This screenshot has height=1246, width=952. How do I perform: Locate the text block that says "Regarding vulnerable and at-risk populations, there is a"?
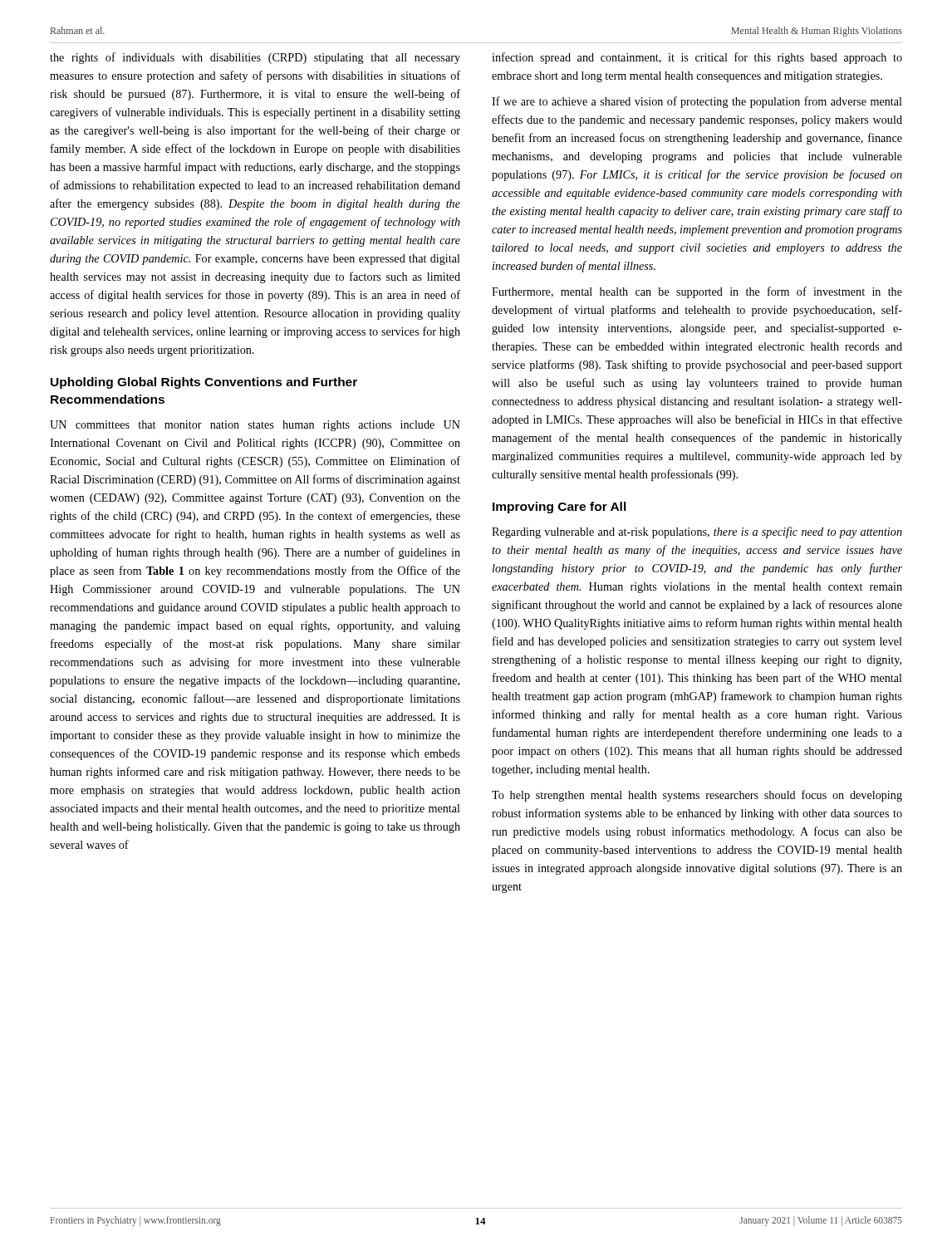coord(697,709)
